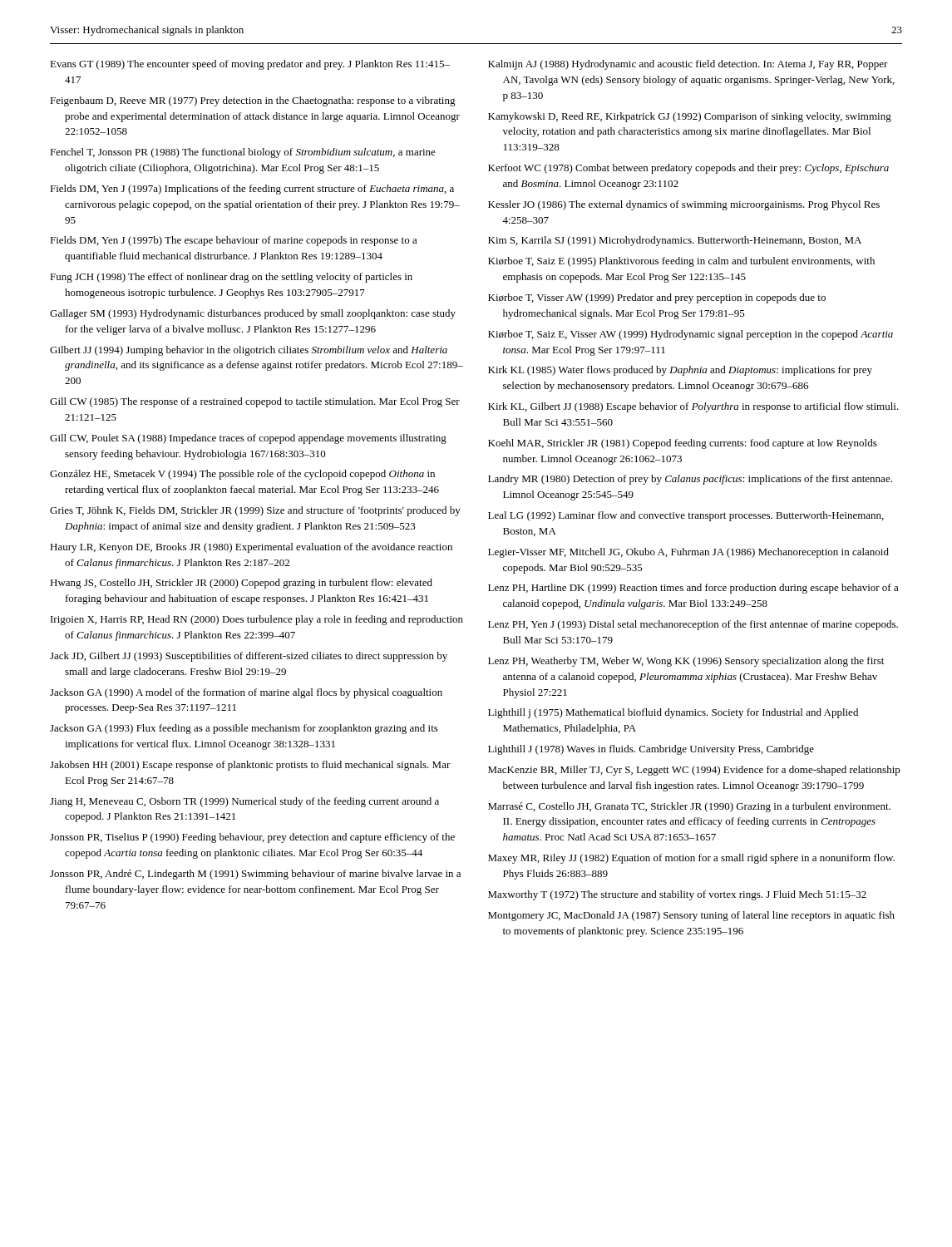Click the passage that begins "Kiørboe T, Saiz E, Visser AW"

point(690,341)
